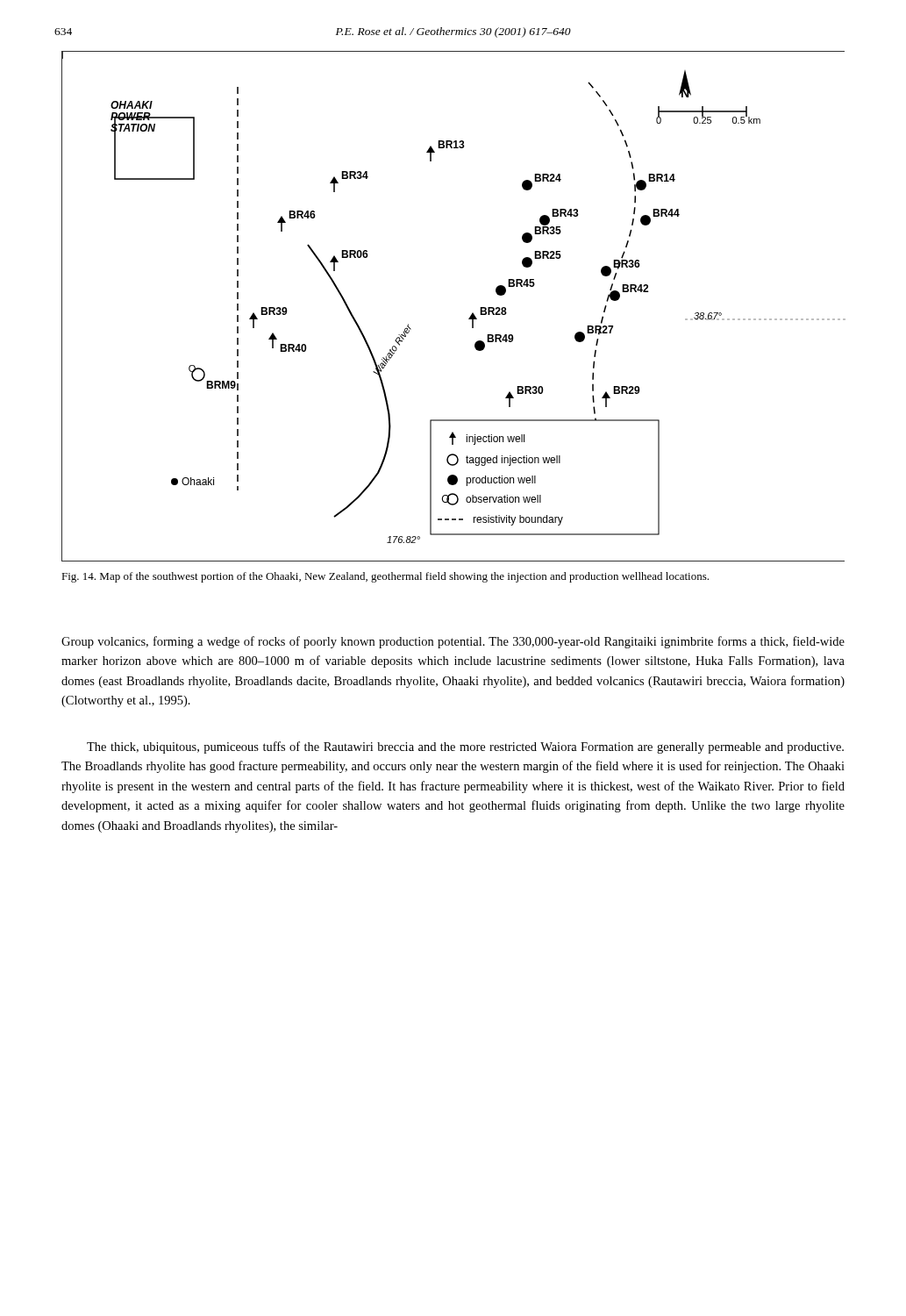
Task: Select the text starting "Group volcanics, forming a"
Action: pyautogui.click(x=453, y=671)
